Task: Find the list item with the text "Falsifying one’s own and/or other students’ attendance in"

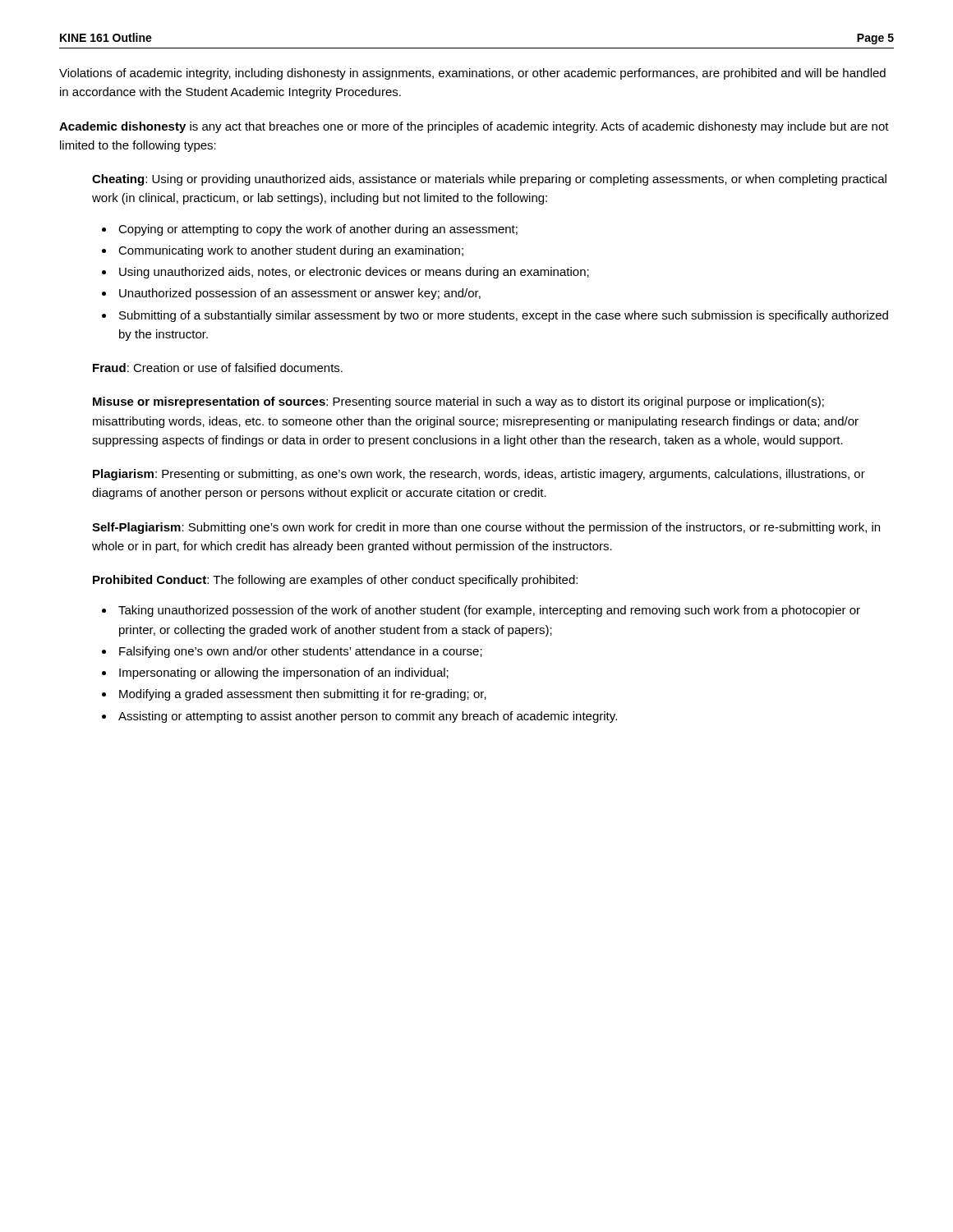Action: click(x=301, y=651)
